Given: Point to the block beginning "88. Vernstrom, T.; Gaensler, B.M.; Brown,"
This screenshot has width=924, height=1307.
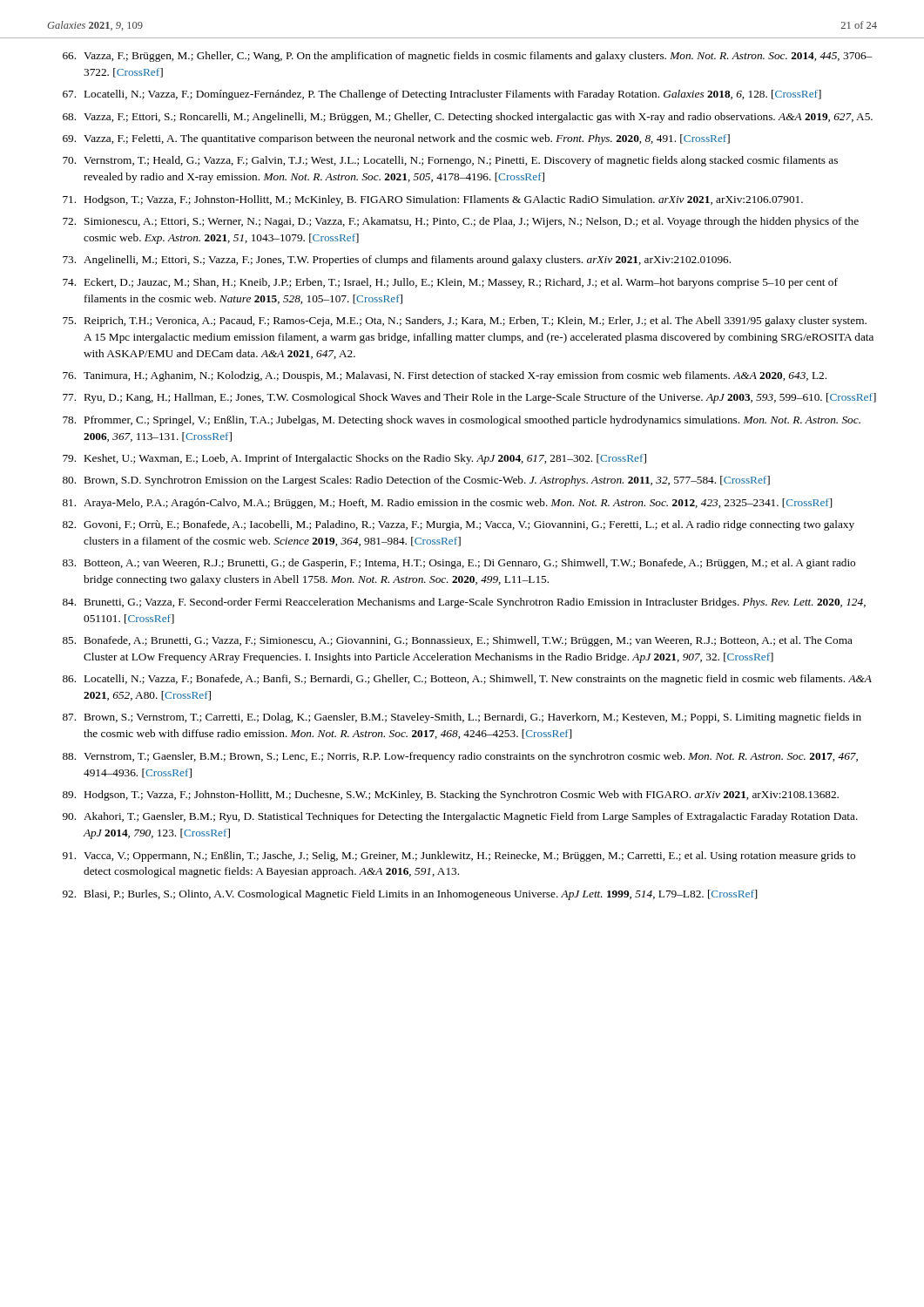Looking at the screenshot, I should coord(462,765).
